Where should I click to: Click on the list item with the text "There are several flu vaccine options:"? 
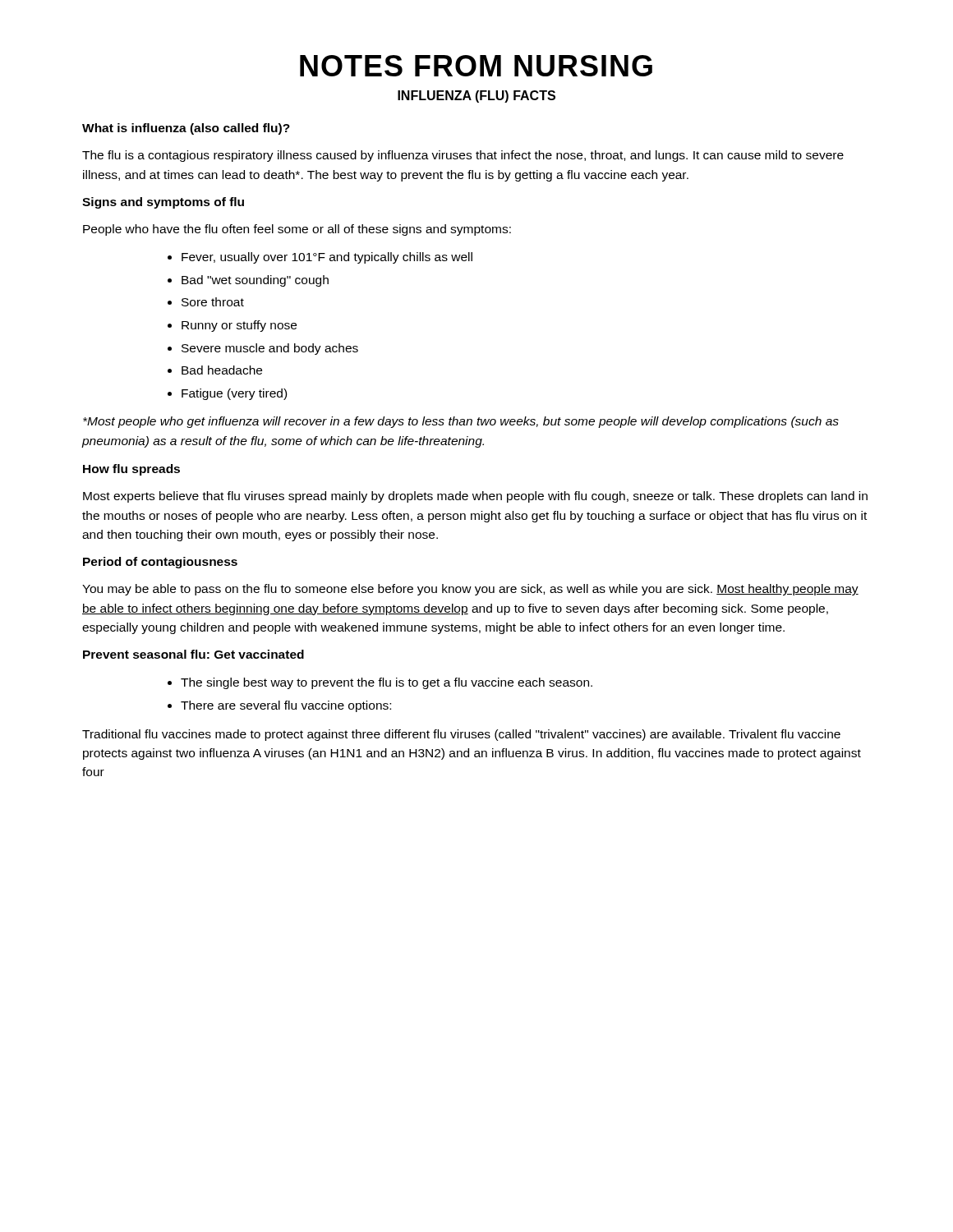coord(287,705)
